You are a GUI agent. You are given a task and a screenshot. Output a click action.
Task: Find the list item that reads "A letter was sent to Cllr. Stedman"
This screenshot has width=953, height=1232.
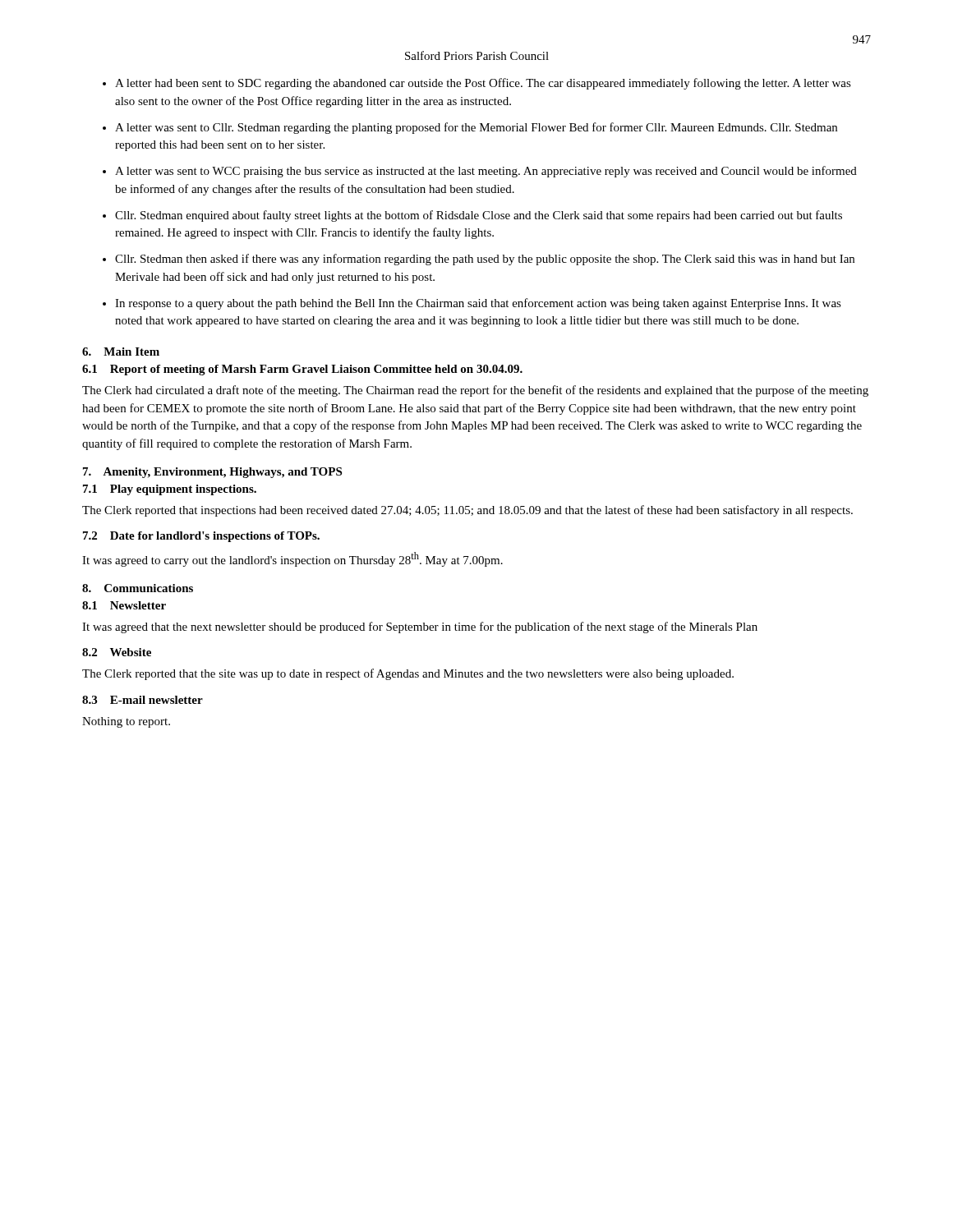[x=476, y=136]
